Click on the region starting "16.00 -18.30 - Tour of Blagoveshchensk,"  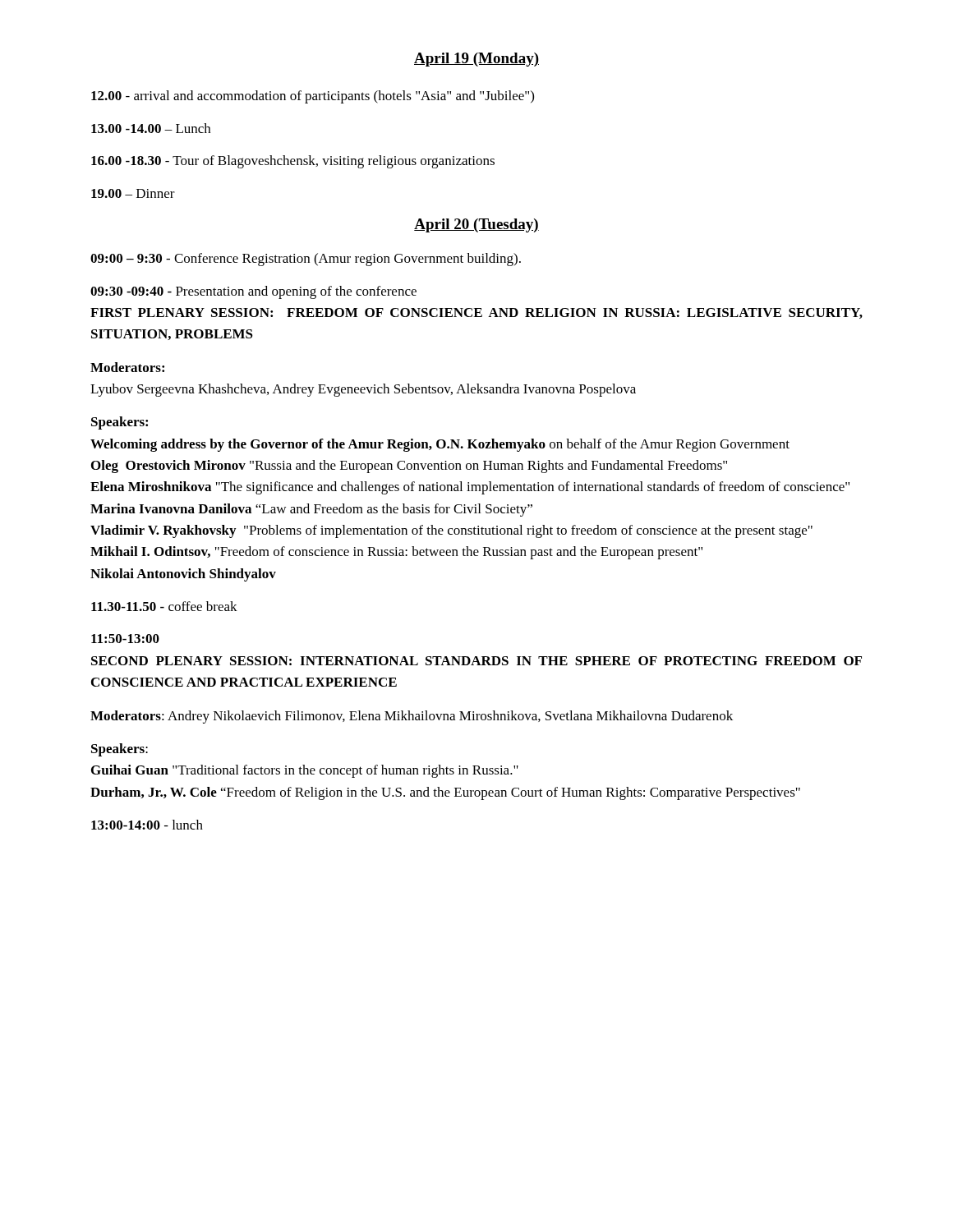click(293, 161)
